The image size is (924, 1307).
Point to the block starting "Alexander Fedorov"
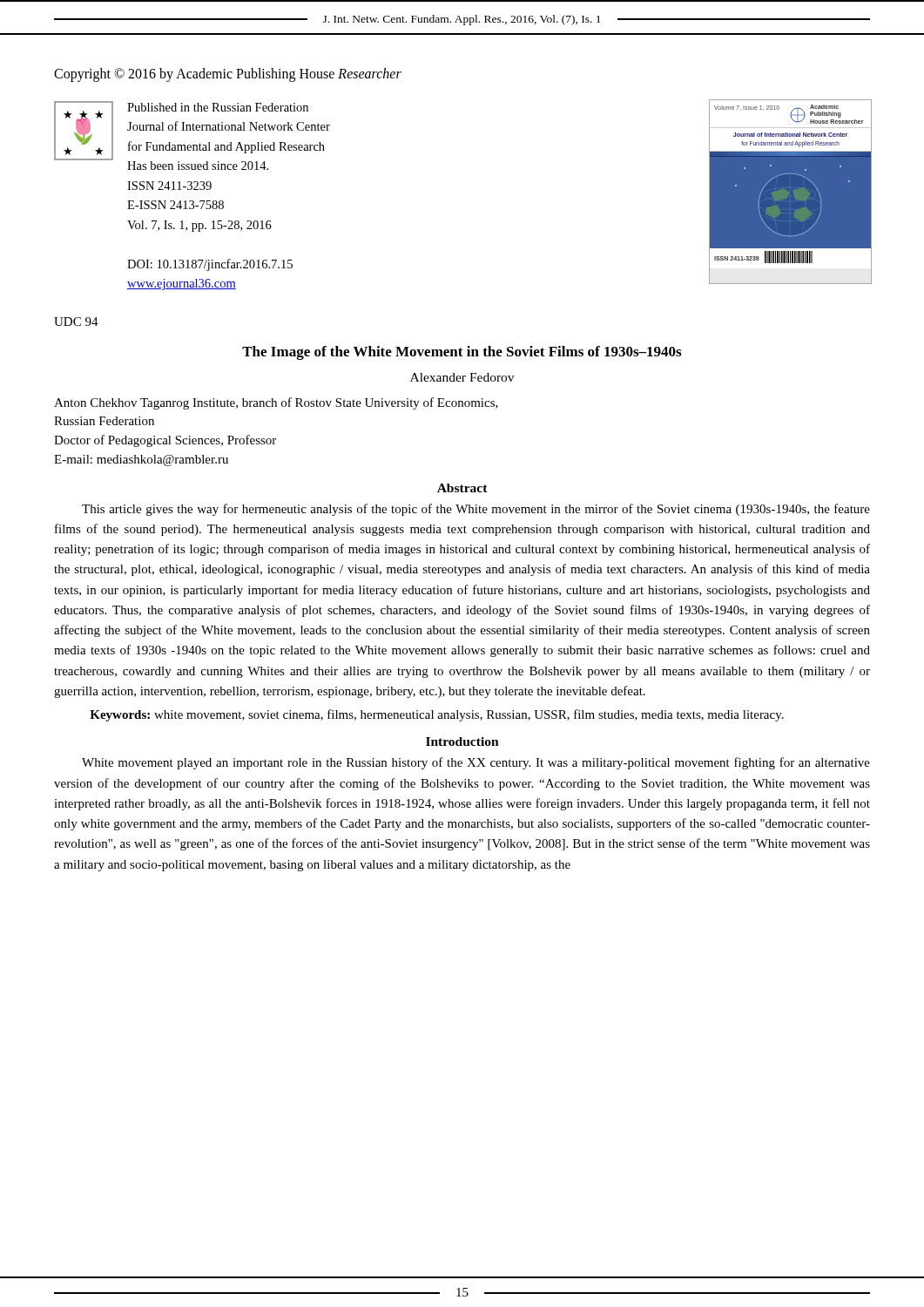(462, 377)
